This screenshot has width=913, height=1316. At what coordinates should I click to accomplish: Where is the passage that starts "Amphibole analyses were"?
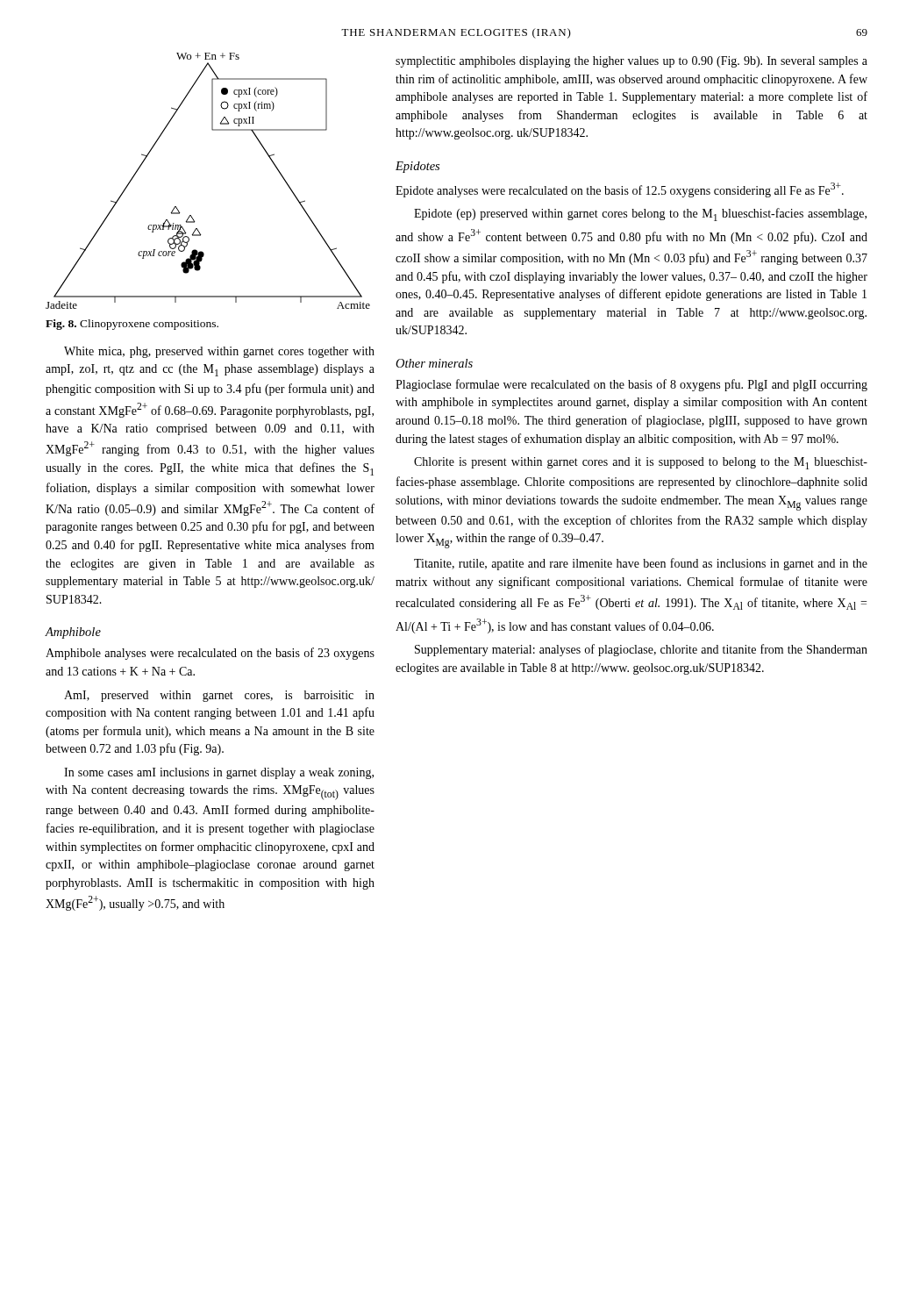click(x=210, y=779)
